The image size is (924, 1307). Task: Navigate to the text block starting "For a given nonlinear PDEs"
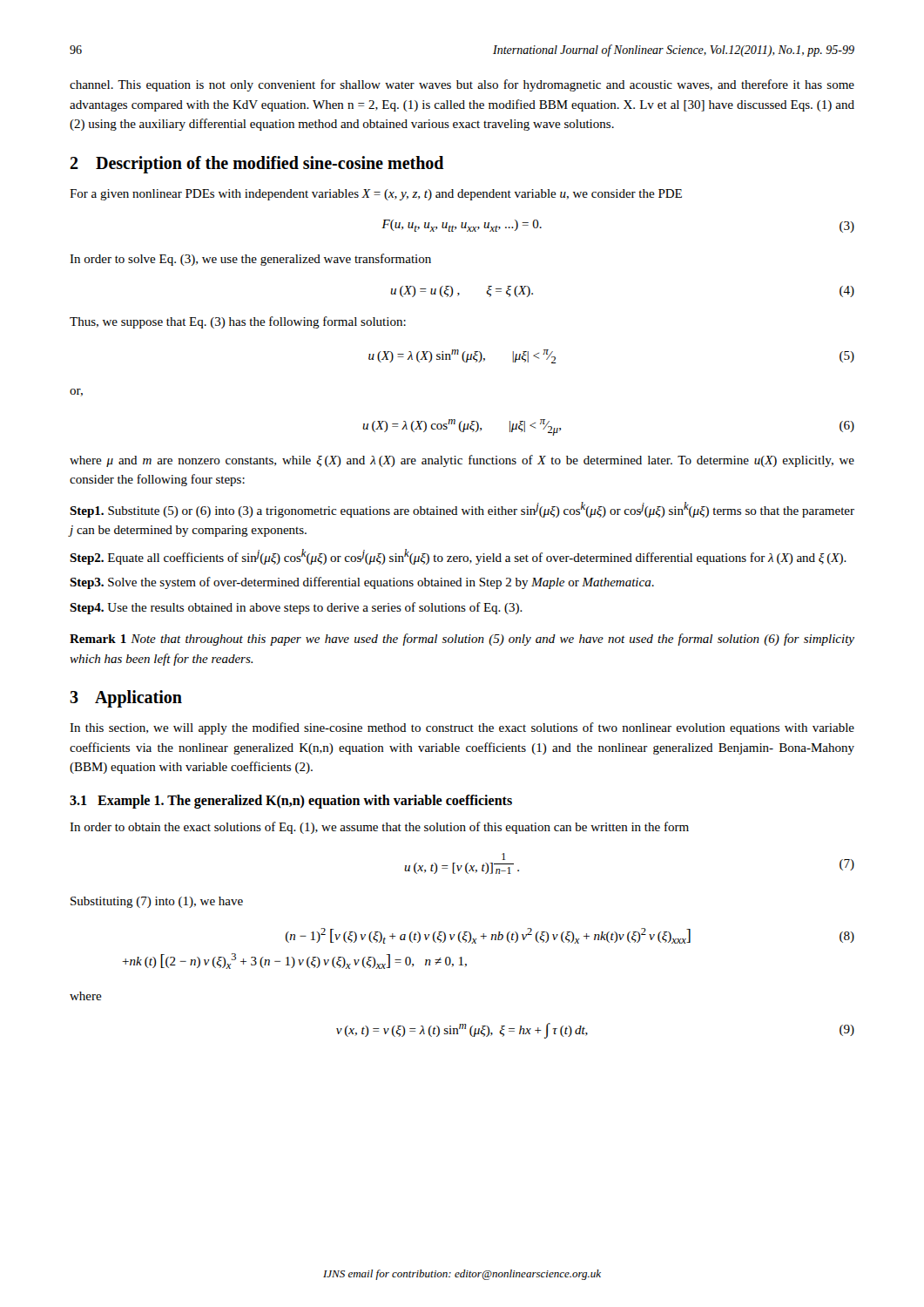click(x=462, y=193)
